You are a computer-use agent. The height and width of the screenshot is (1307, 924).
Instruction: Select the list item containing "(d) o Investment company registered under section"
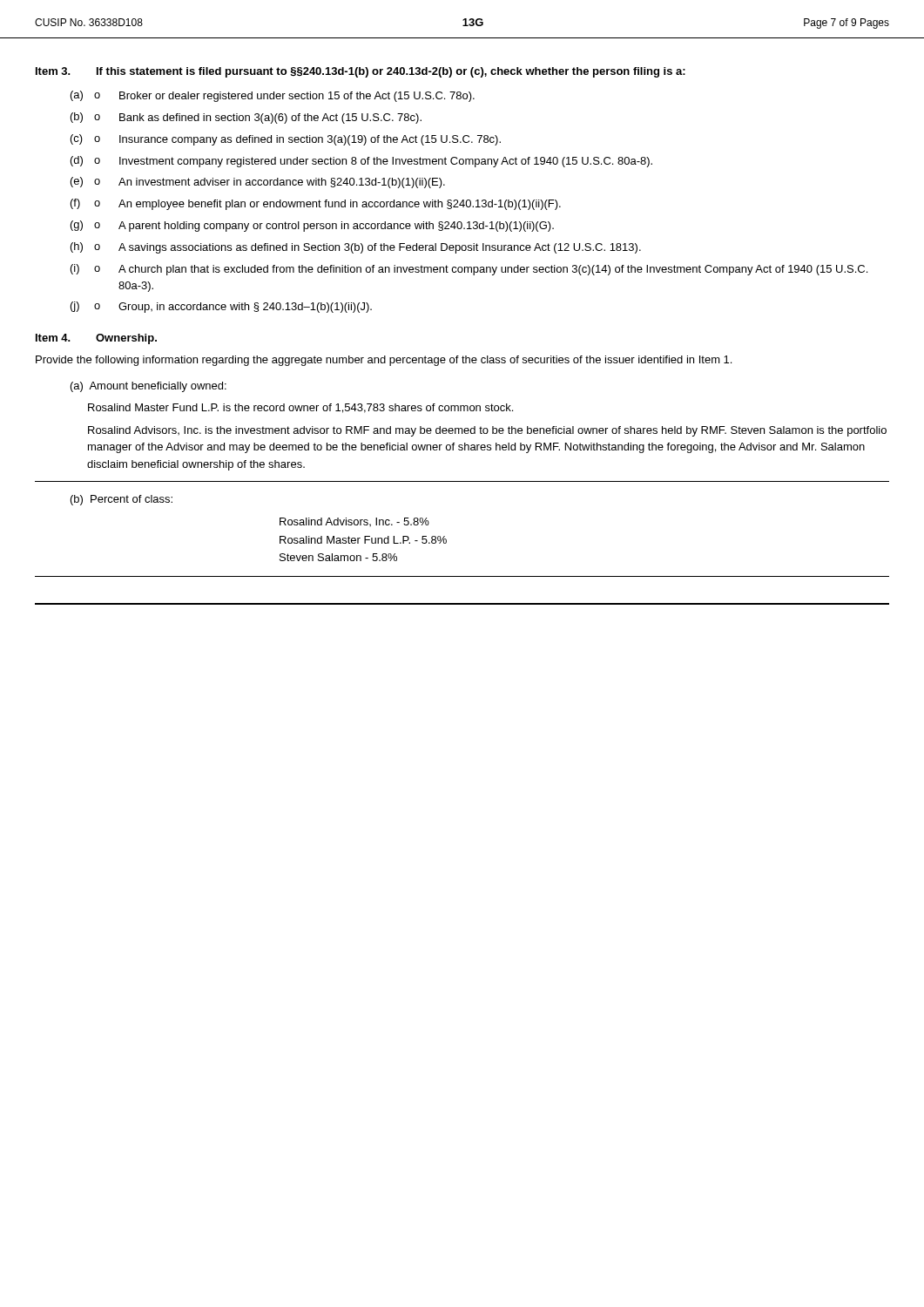[479, 161]
